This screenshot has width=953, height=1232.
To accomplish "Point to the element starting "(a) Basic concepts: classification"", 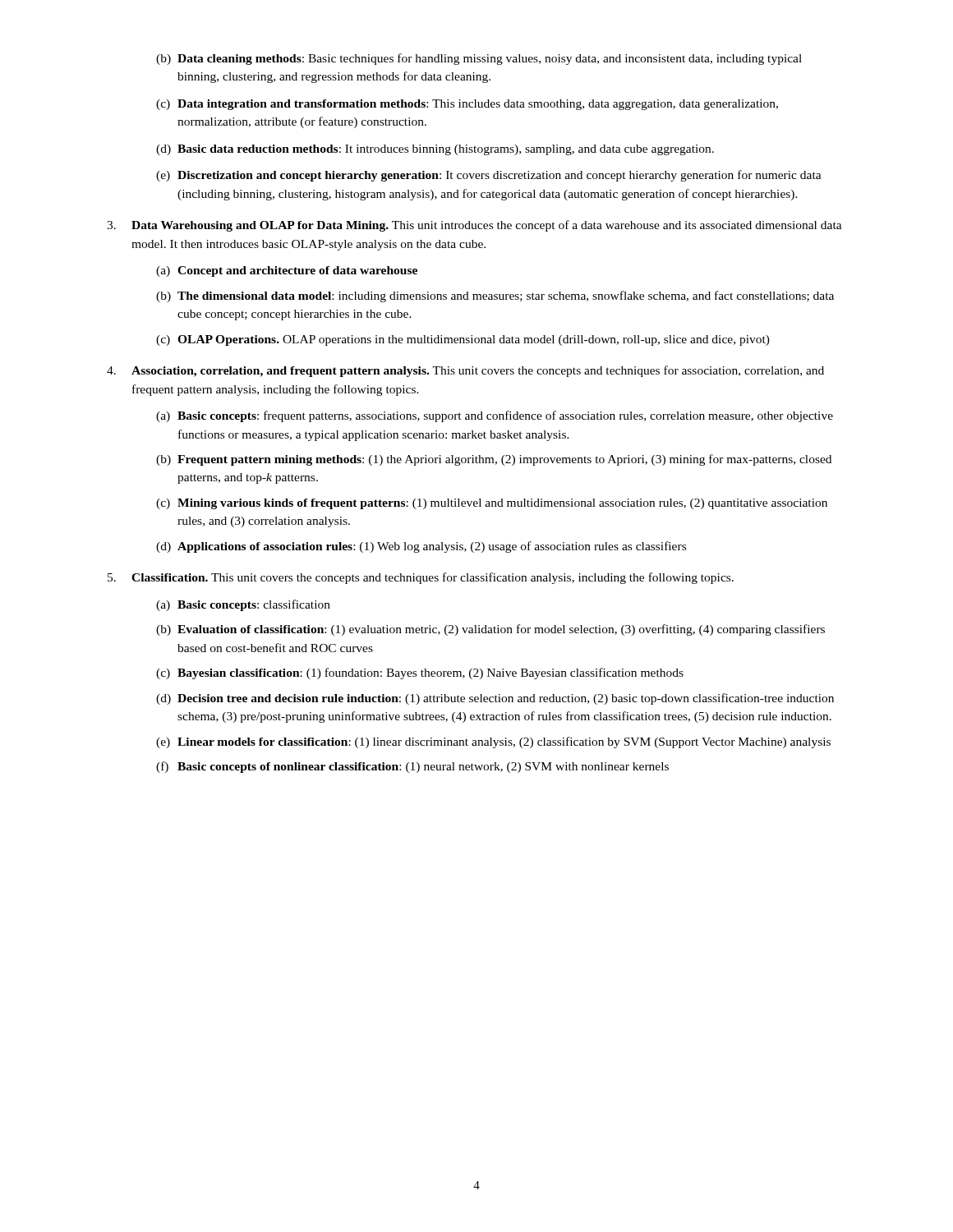I will [x=243, y=605].
